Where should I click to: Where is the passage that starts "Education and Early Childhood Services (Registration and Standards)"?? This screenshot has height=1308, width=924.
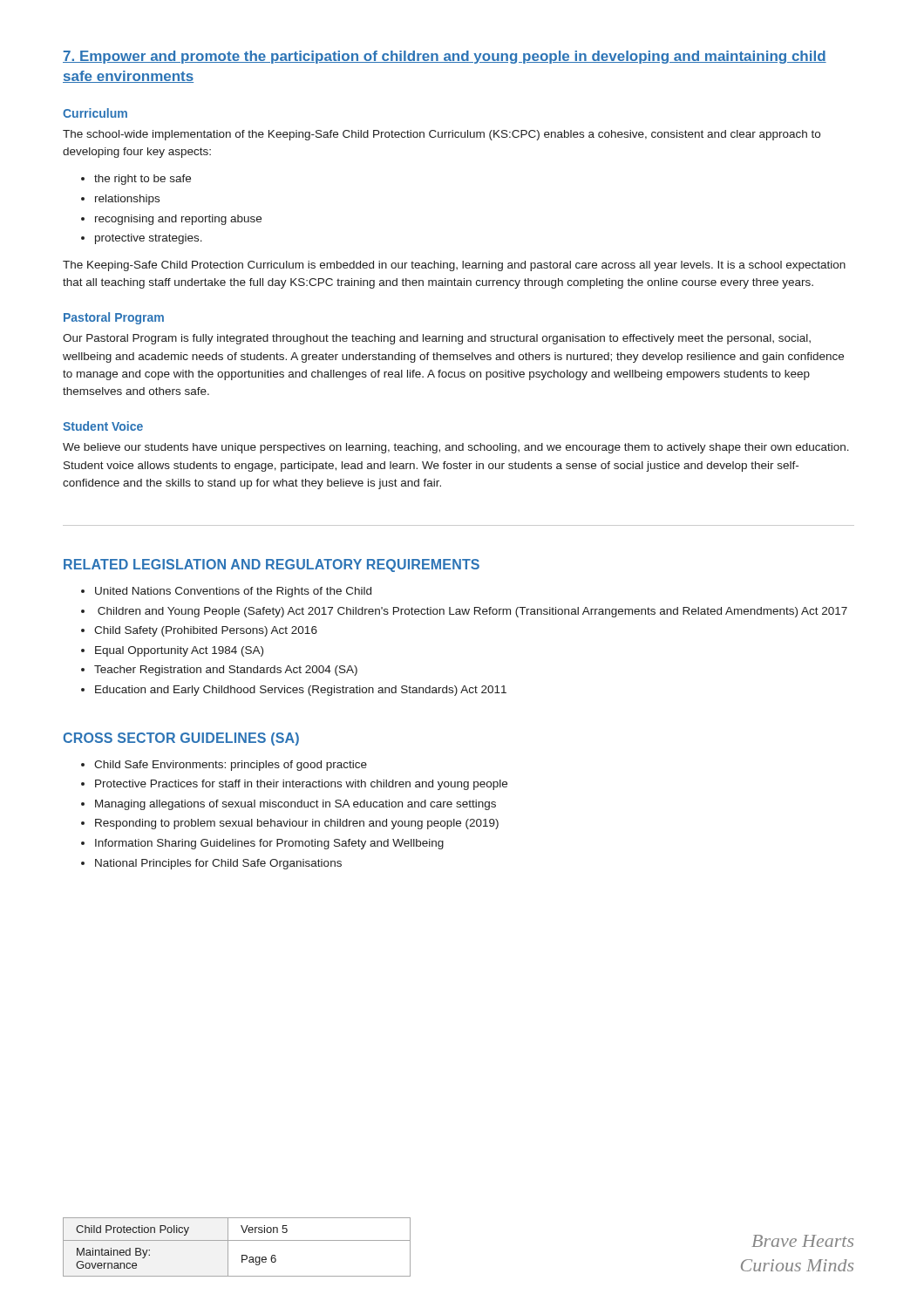(301, 689)
